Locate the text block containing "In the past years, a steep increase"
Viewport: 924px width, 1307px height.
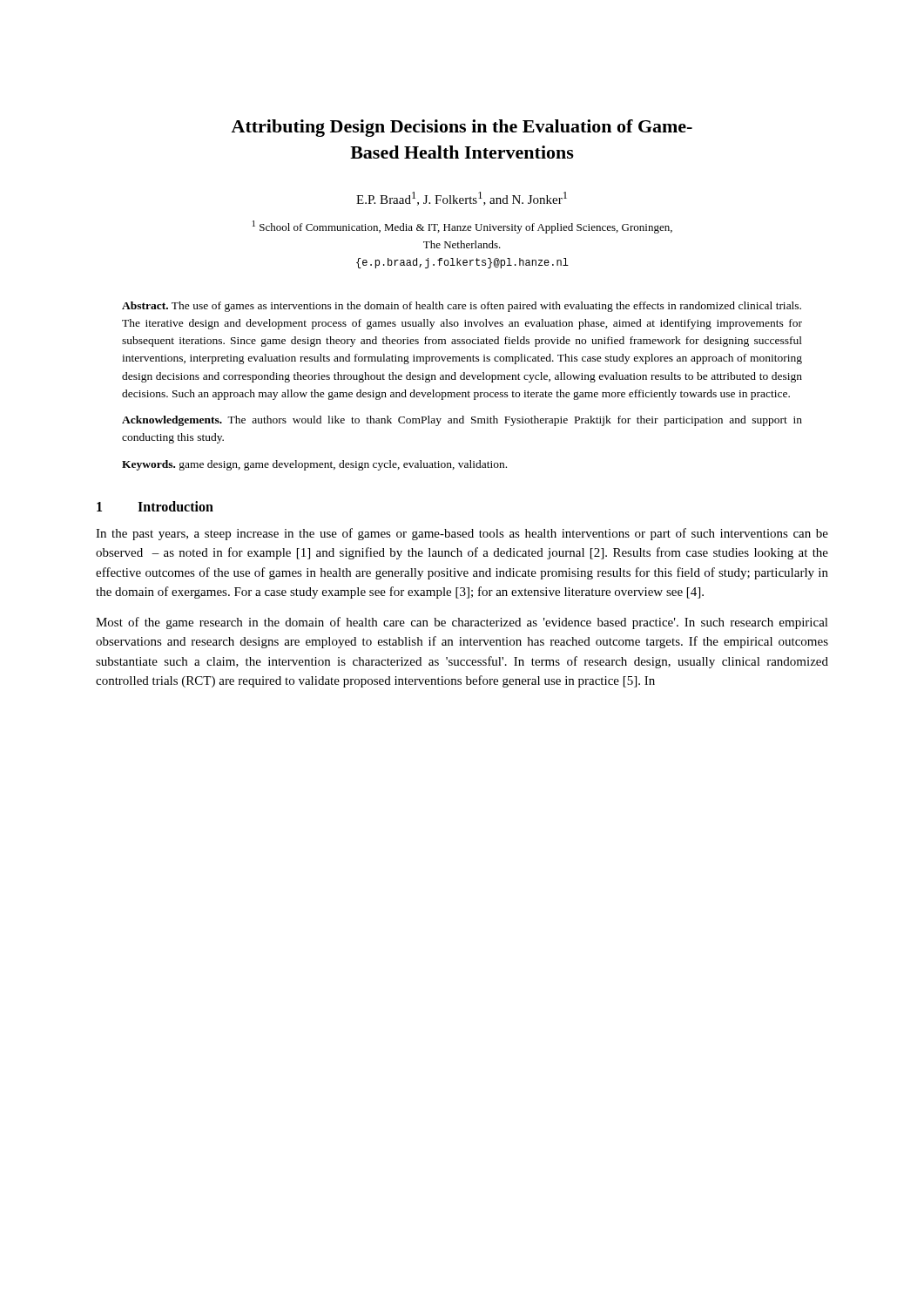click(x=462, y=563)
